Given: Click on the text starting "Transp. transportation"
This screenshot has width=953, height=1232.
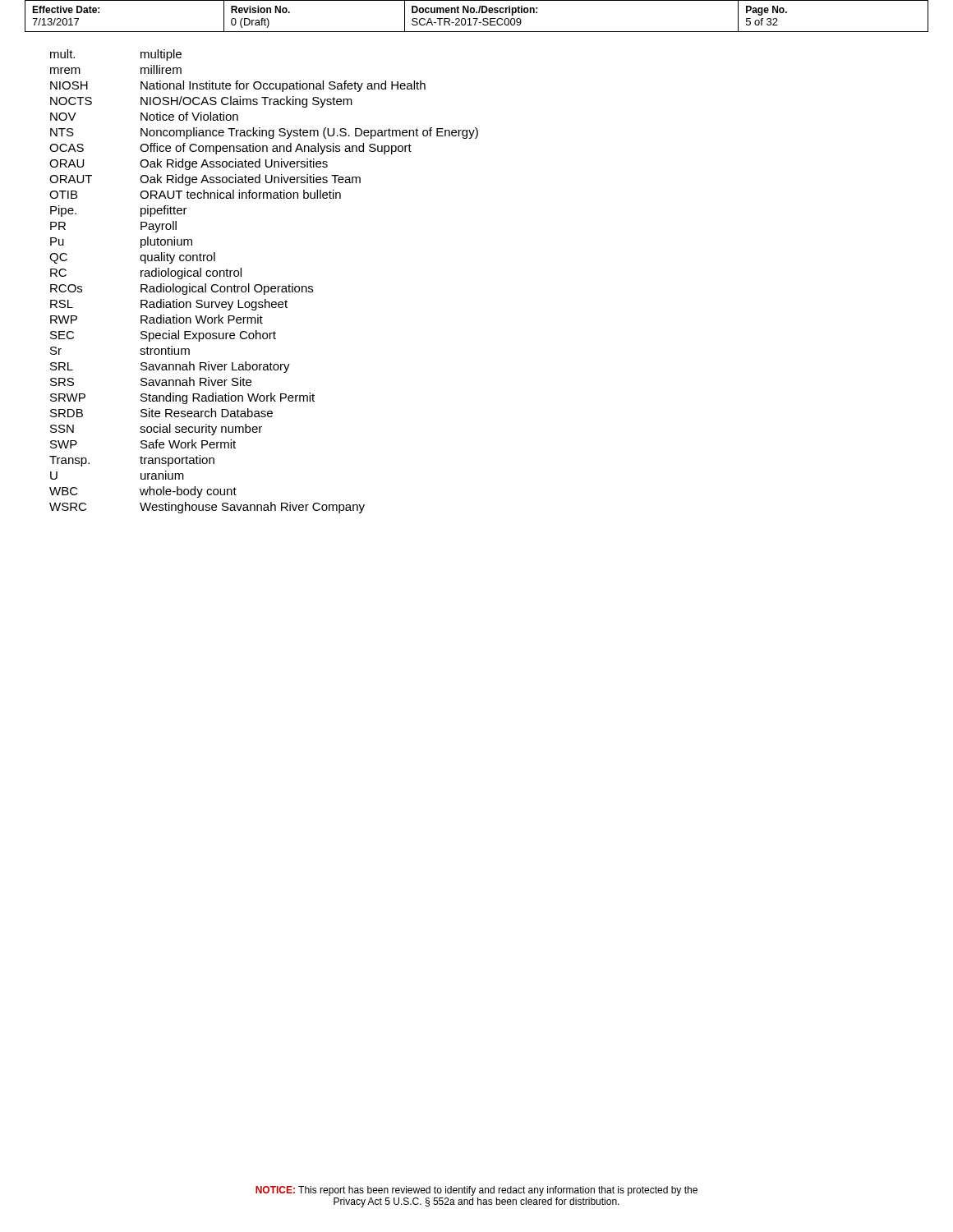Looking at the screenshot, I should coord(69,460).
